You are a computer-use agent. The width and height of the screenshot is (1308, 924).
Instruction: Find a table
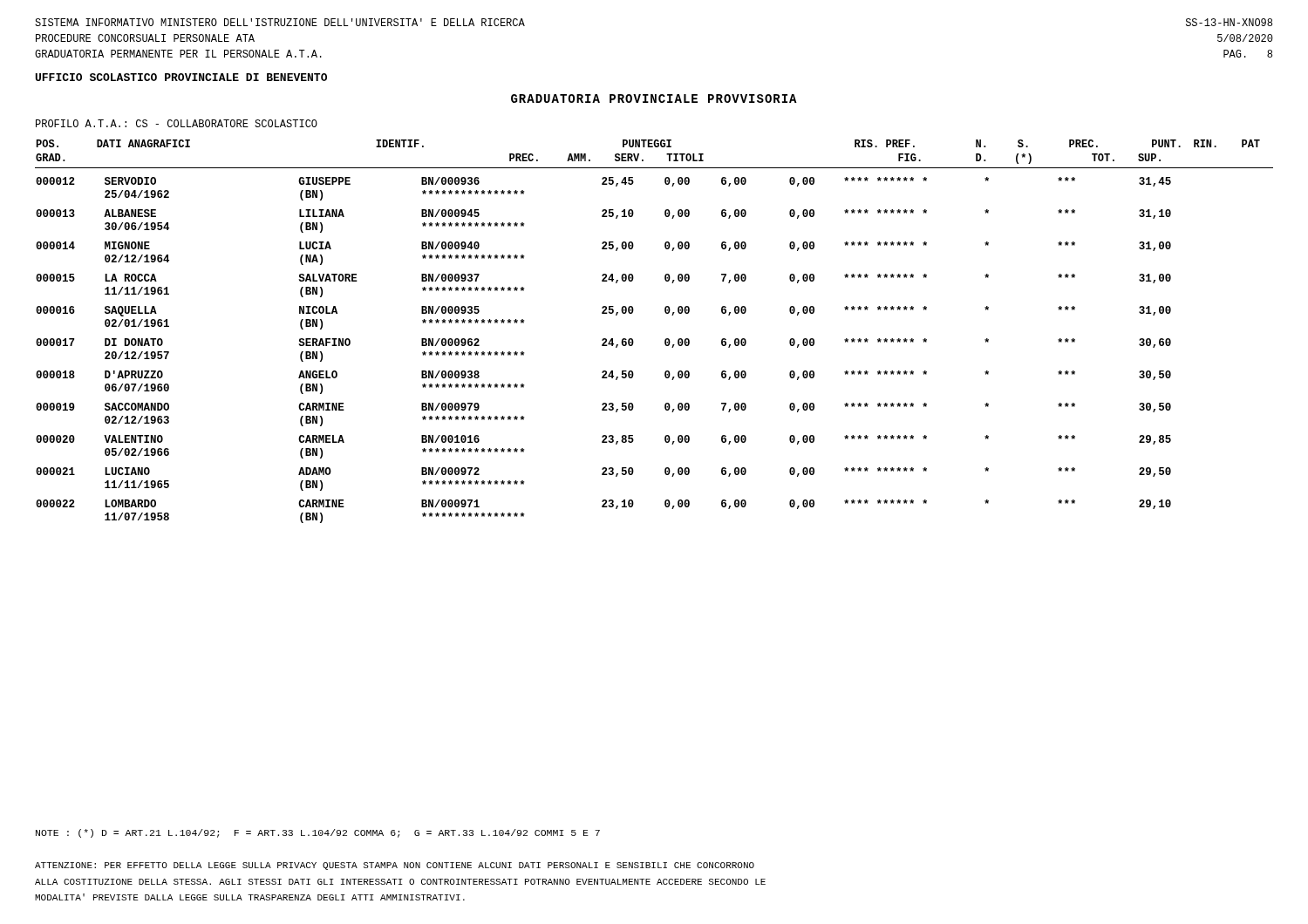654,332
